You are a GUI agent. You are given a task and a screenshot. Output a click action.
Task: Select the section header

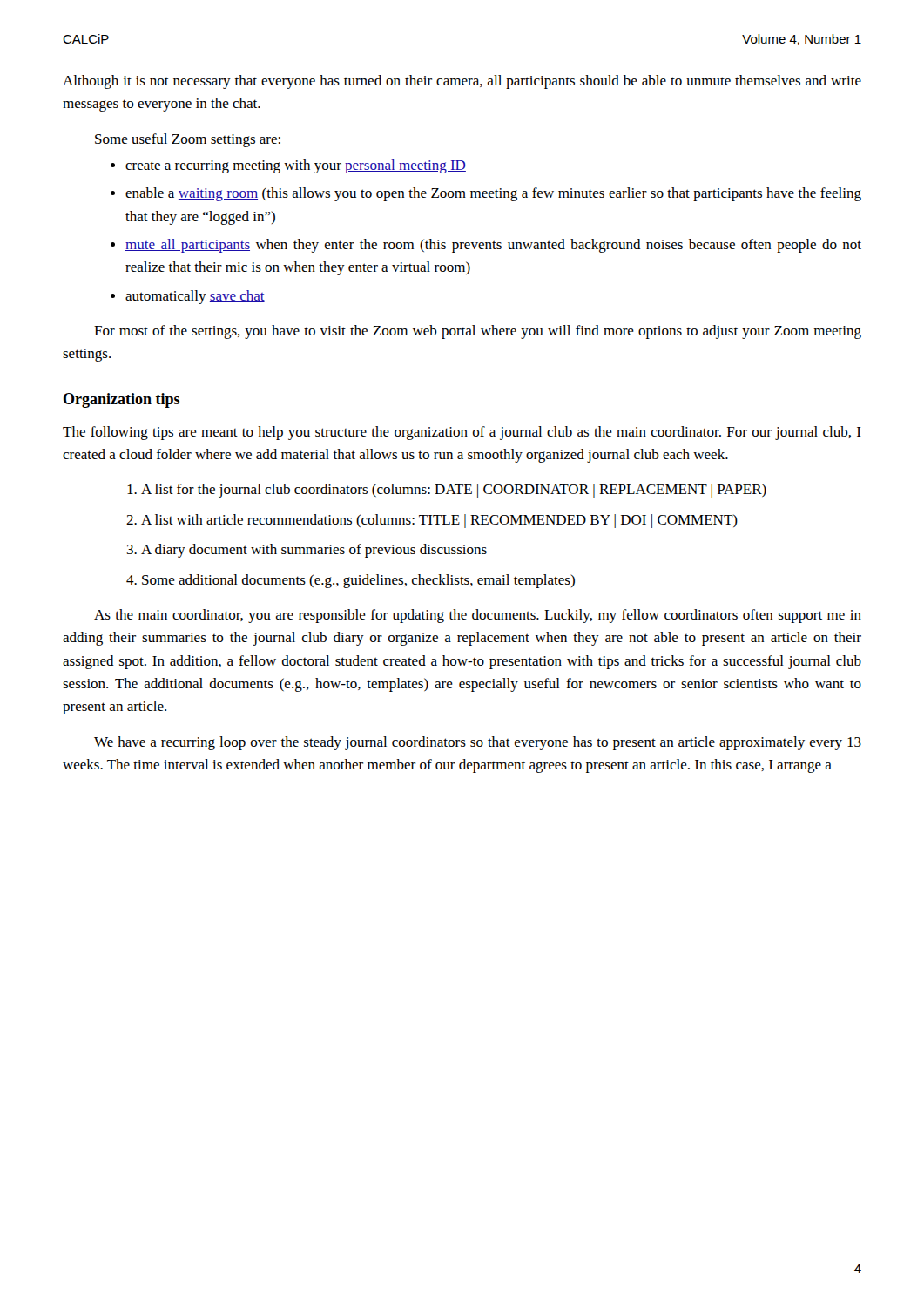(x=121, y=399)
